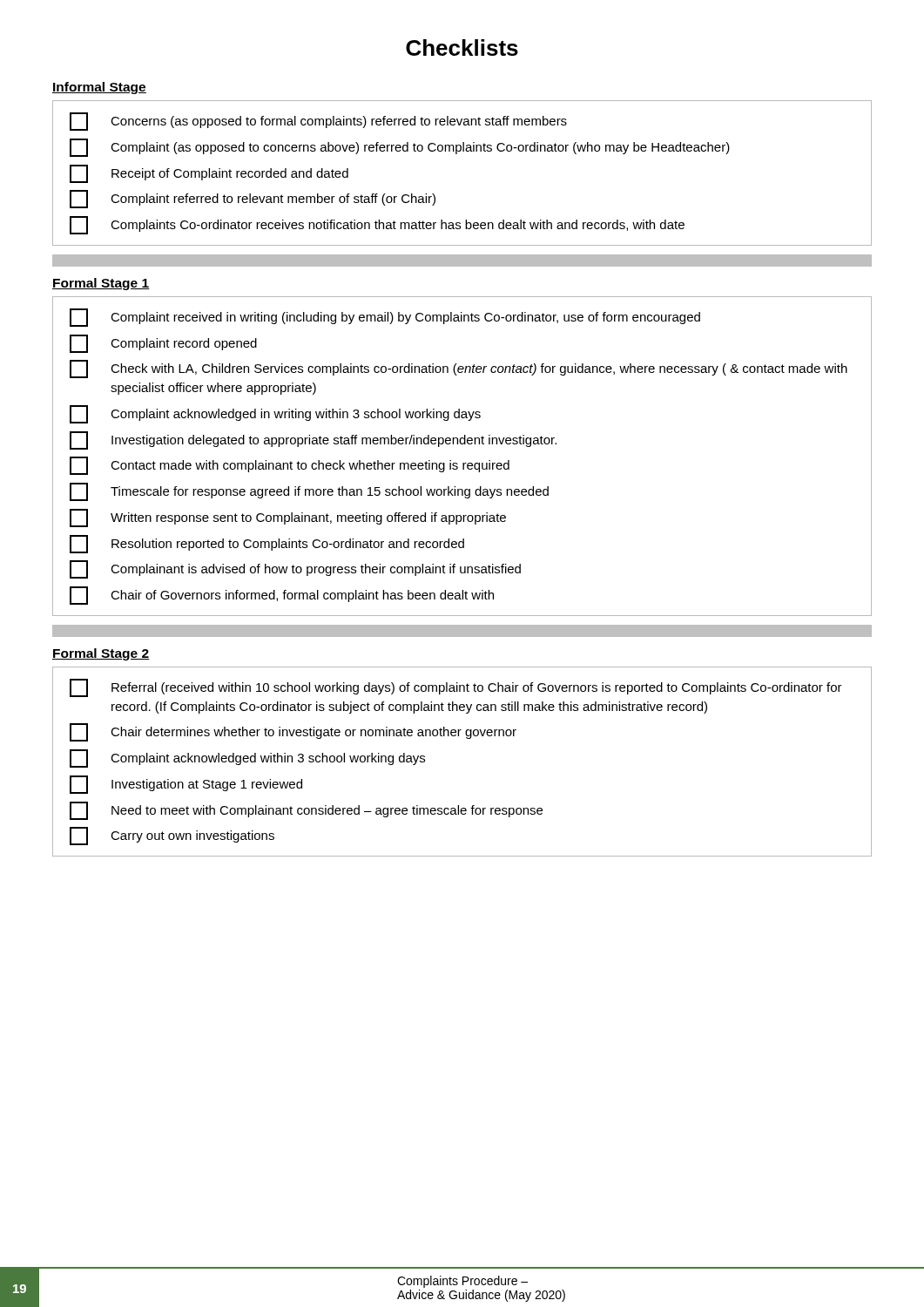Find the element starting "Formal Stage 1"

(101, 283)
